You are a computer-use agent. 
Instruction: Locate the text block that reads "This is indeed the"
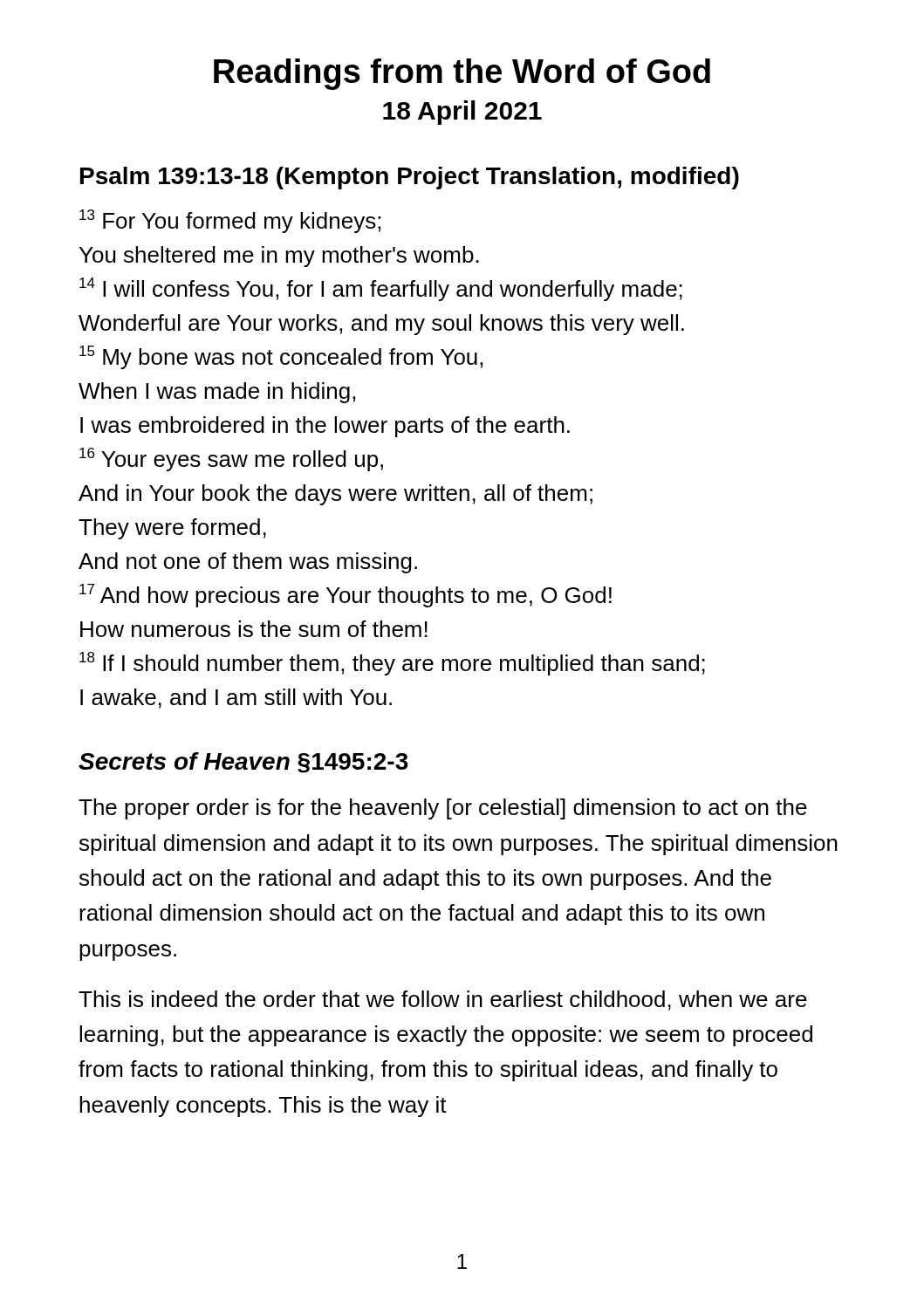pyautogui.click(x=446, y=1052)
